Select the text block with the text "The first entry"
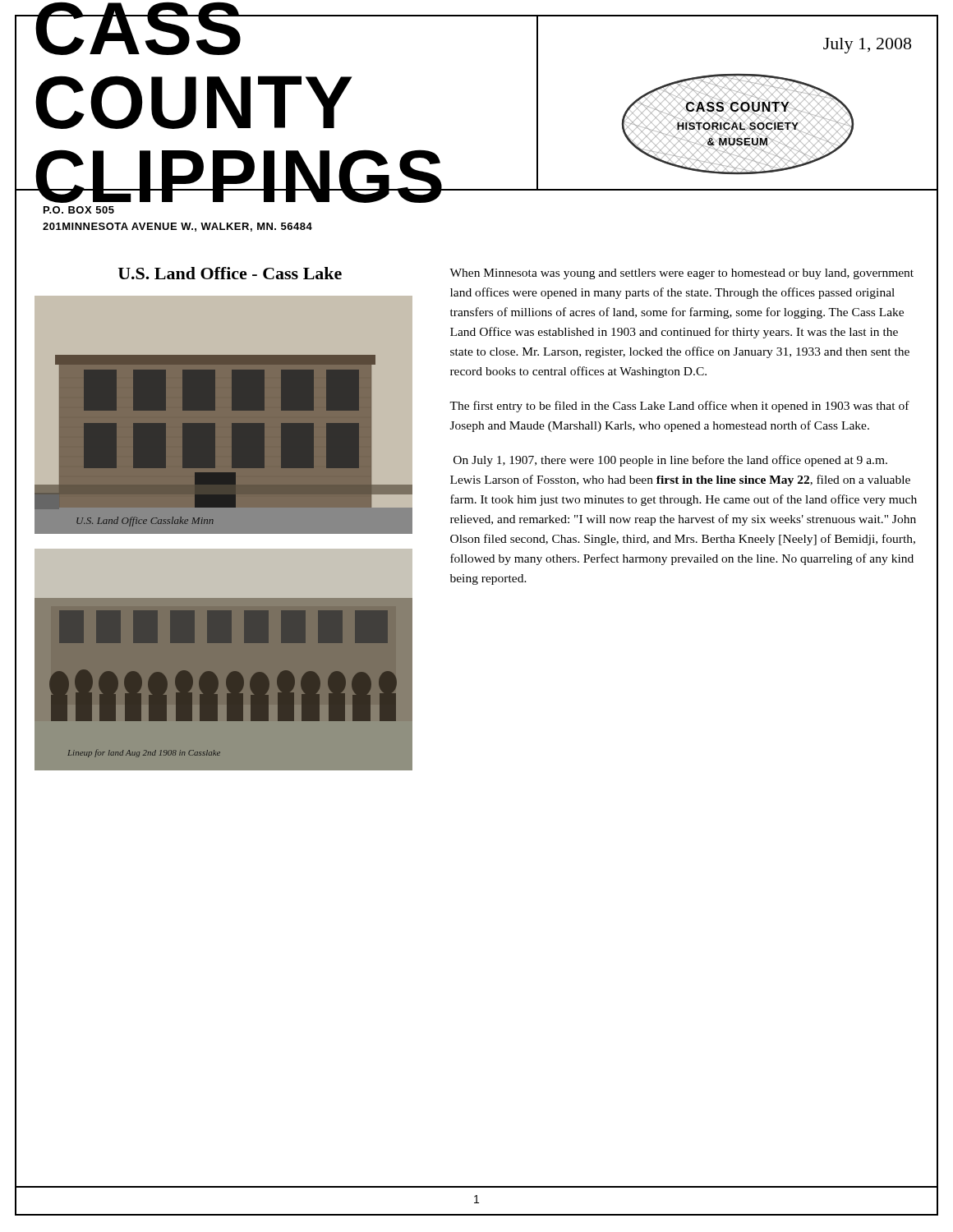 (679, 415)
